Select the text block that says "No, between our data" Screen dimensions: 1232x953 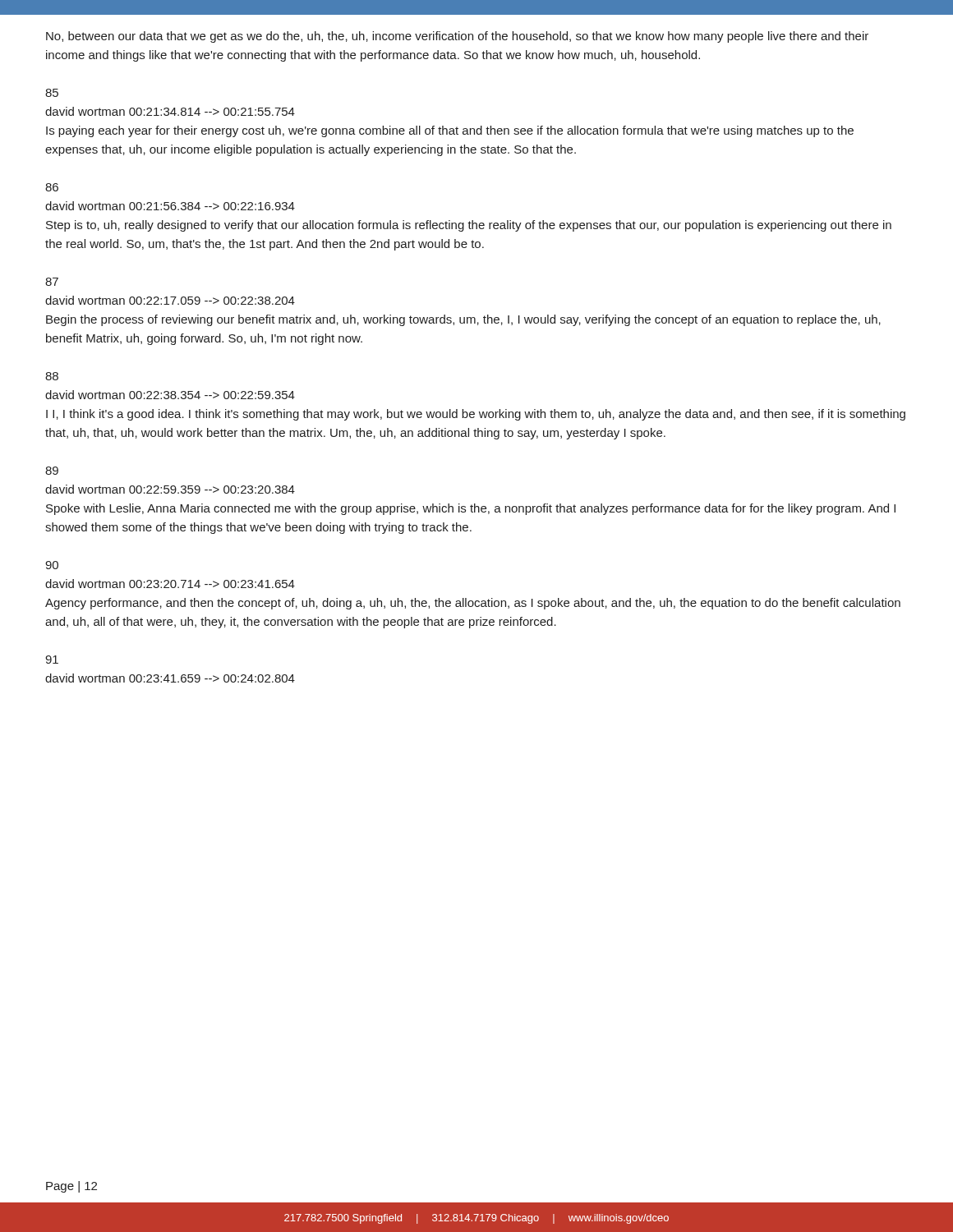(457, 45)
